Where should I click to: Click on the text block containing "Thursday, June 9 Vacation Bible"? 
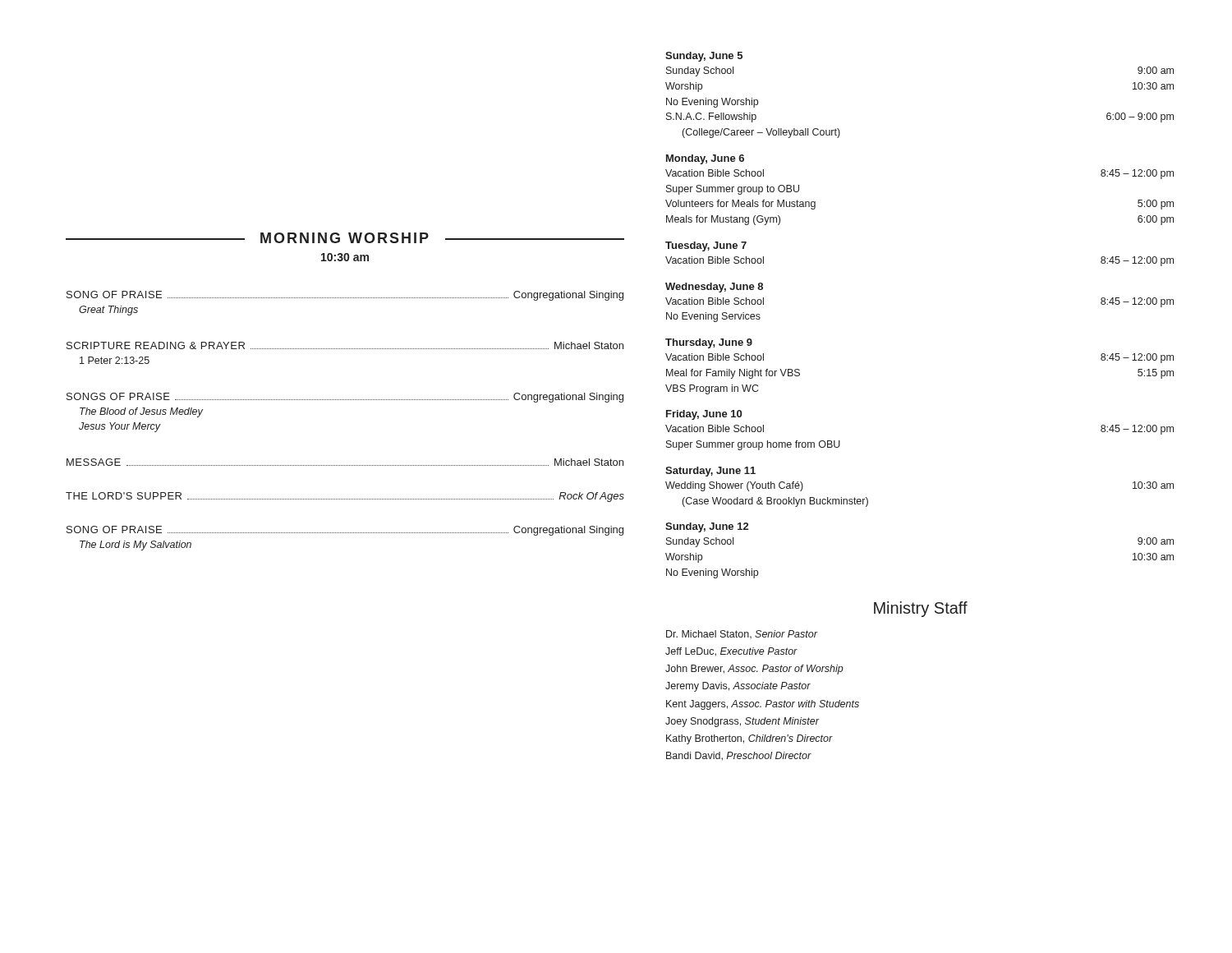coord(709,343)
